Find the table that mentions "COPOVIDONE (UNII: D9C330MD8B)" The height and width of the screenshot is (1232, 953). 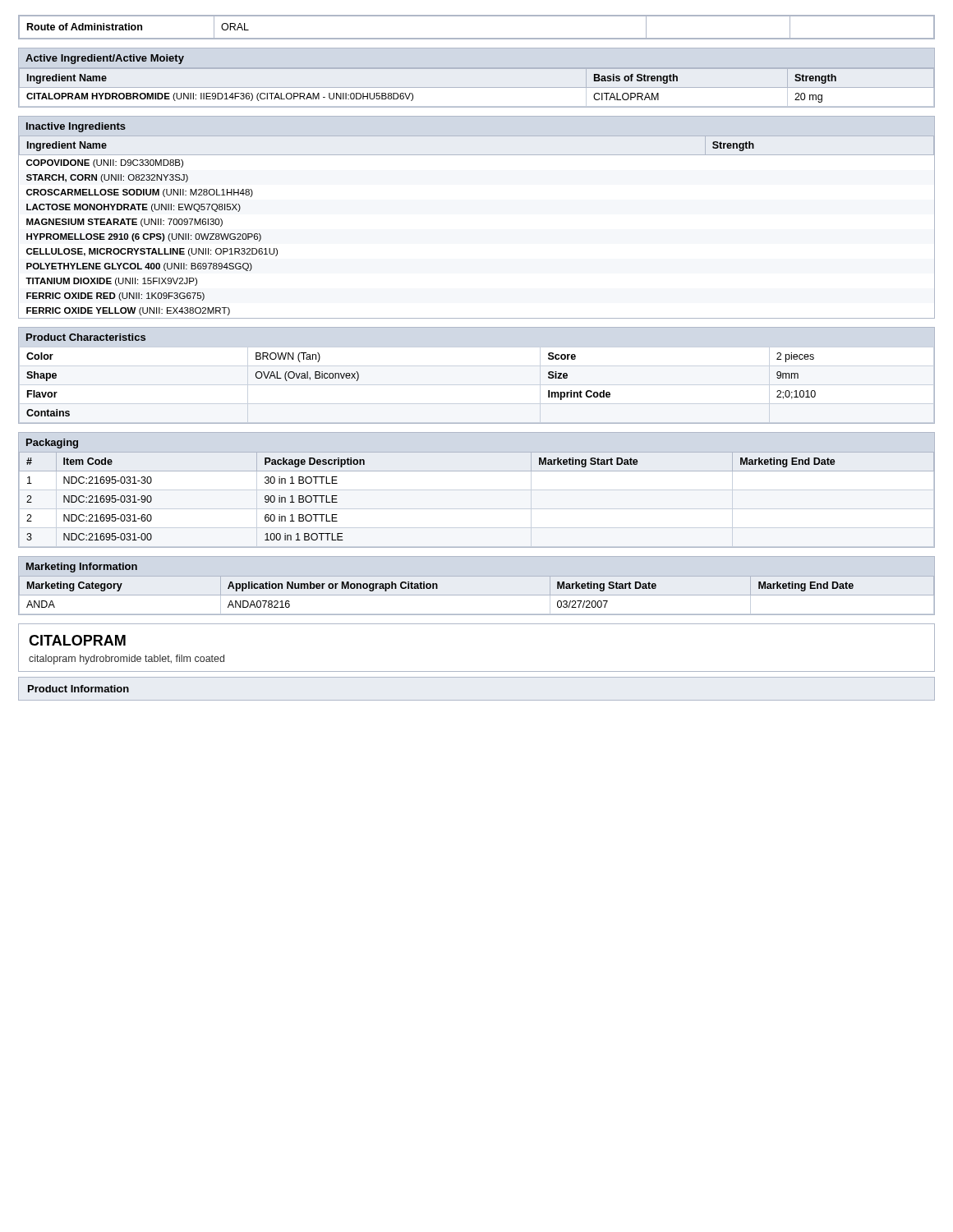point(476,217)
